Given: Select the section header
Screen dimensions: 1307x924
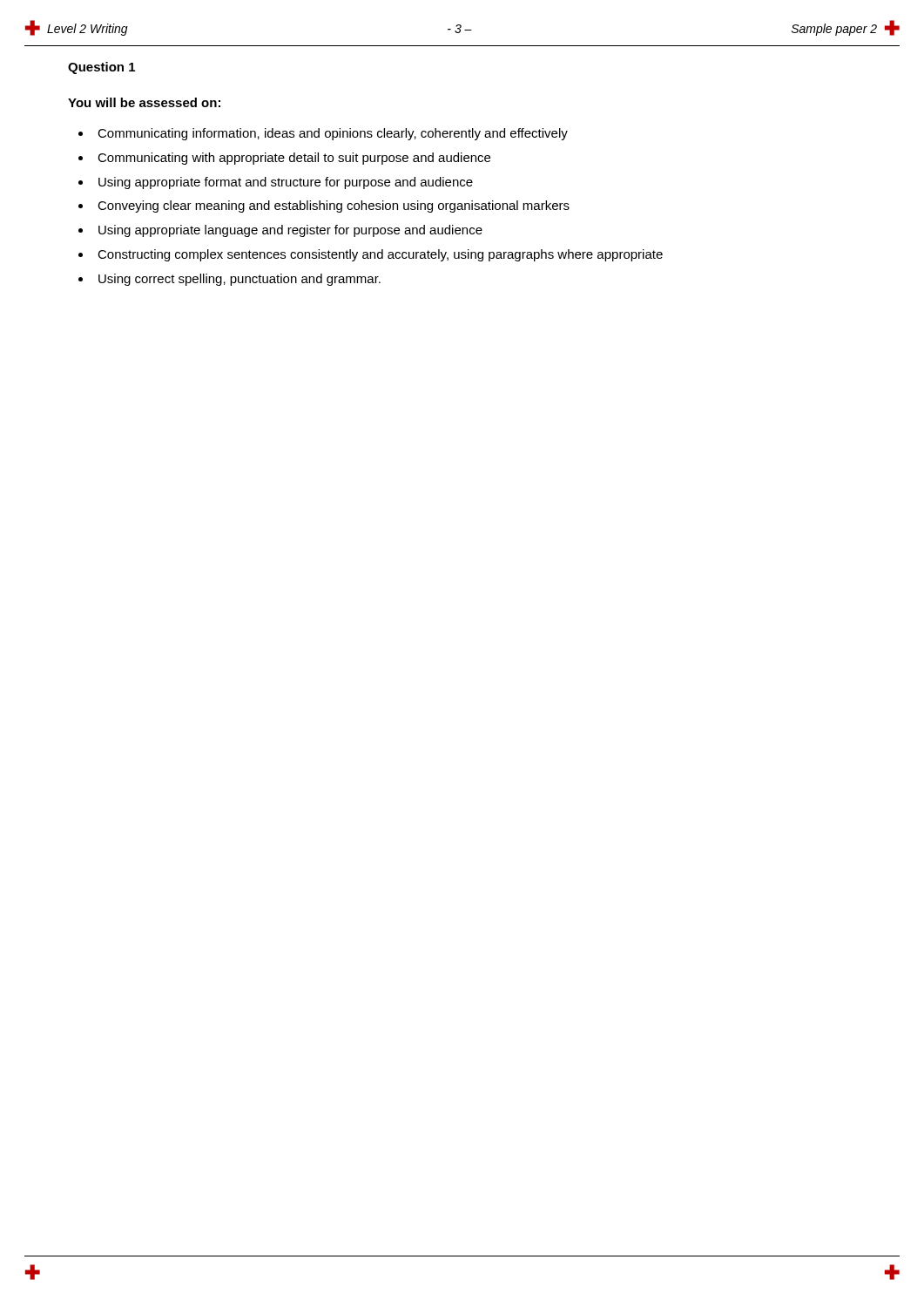Looking at the screenshot, I should tap(462, 67).
